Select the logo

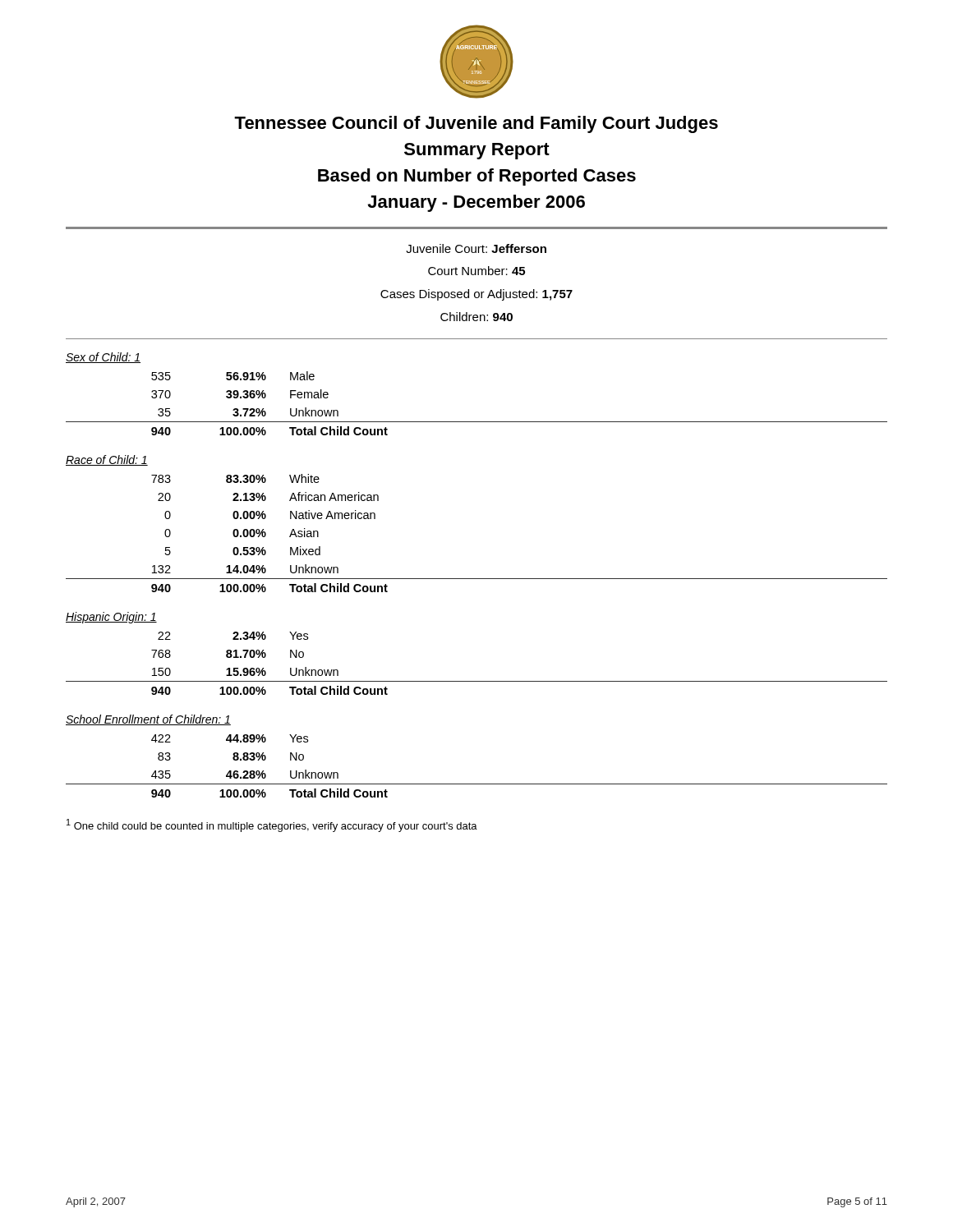pos(476,51)
